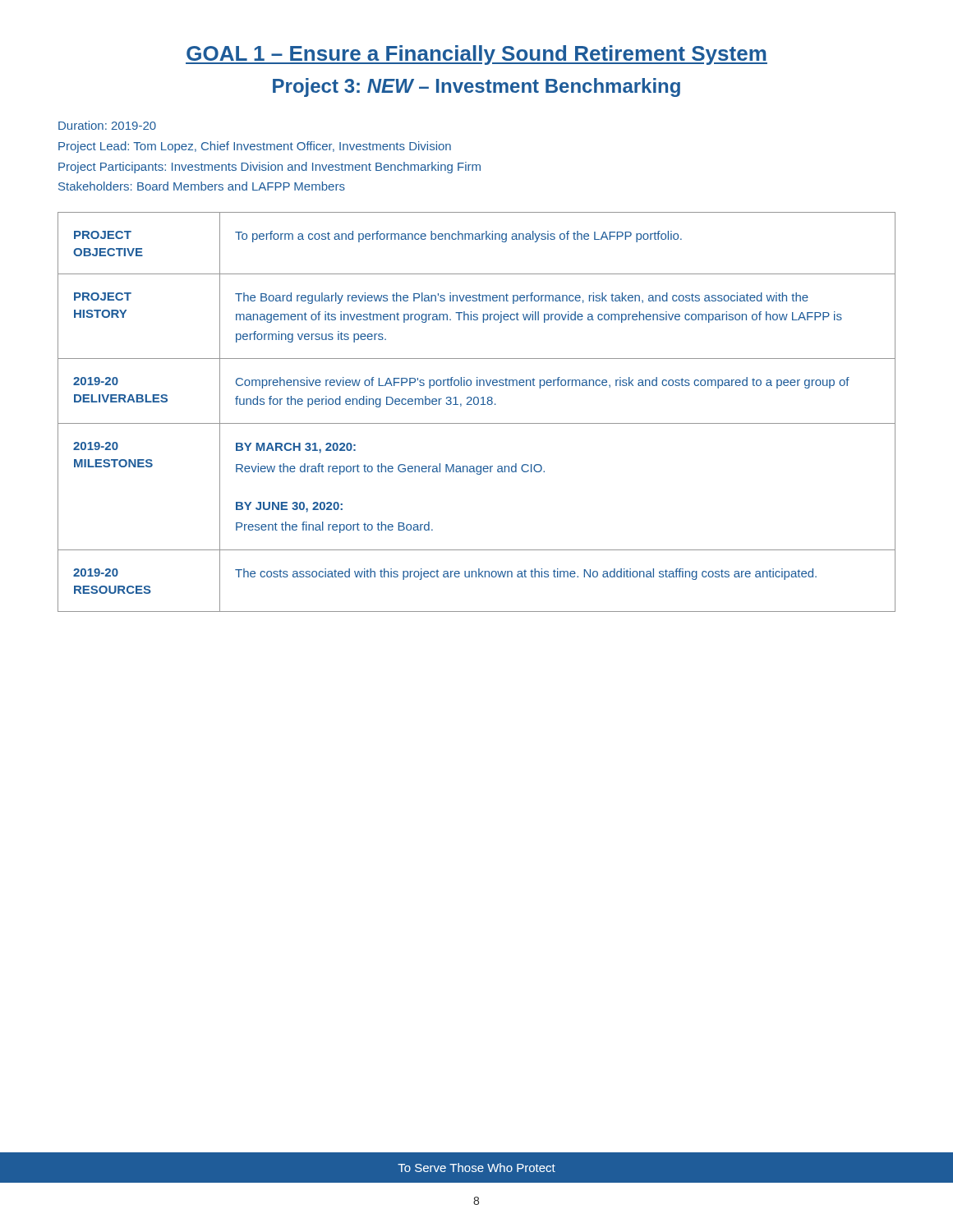
Task: Click on the text starting "GOAL 1 – Ensure a Financially Sound Retirement"
Action: pyautogui.click(x=476, y=53)
